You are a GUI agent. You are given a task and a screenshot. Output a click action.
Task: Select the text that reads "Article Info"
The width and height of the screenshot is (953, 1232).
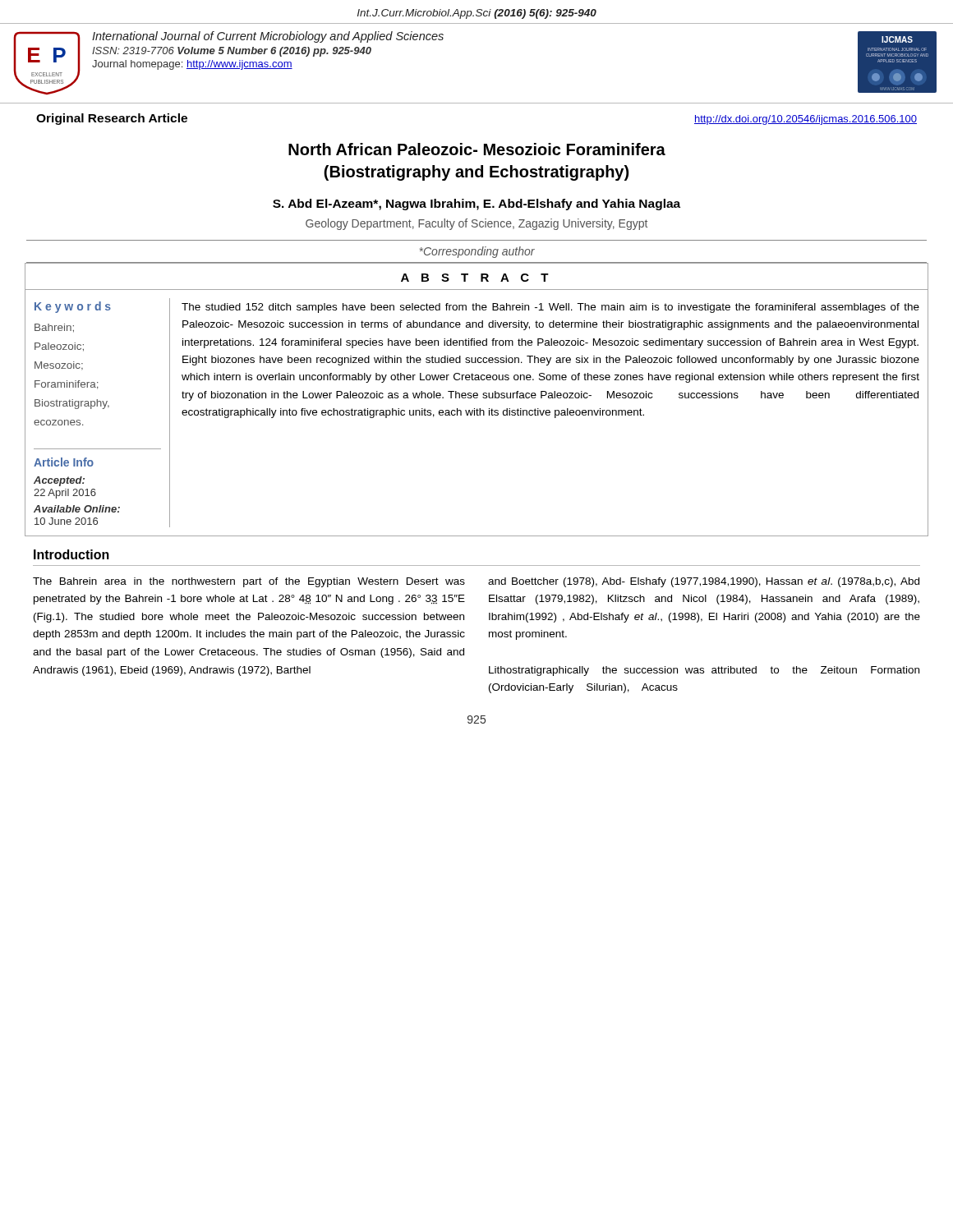coord(64,462)
